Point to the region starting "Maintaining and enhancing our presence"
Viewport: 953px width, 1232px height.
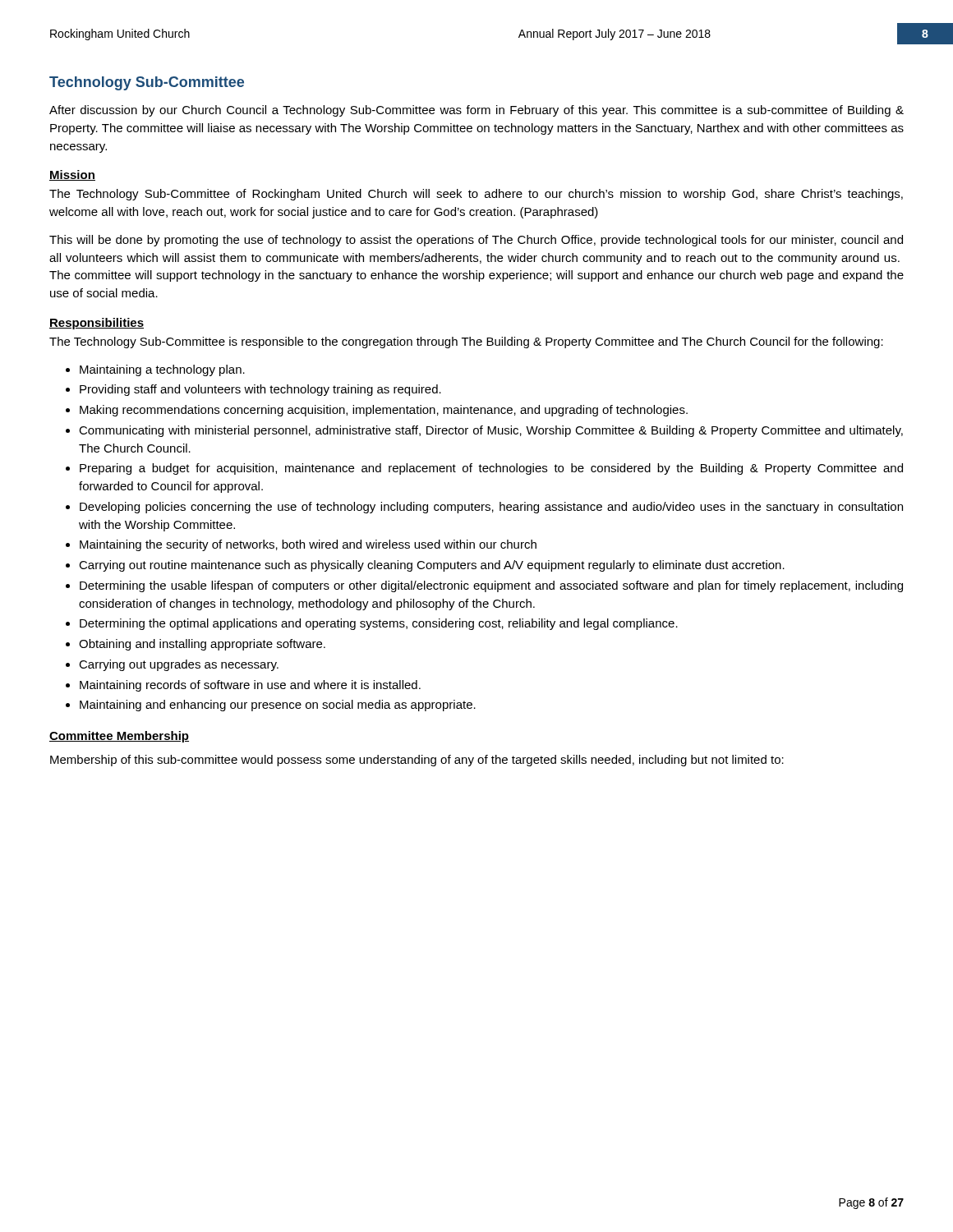point(278,705)
